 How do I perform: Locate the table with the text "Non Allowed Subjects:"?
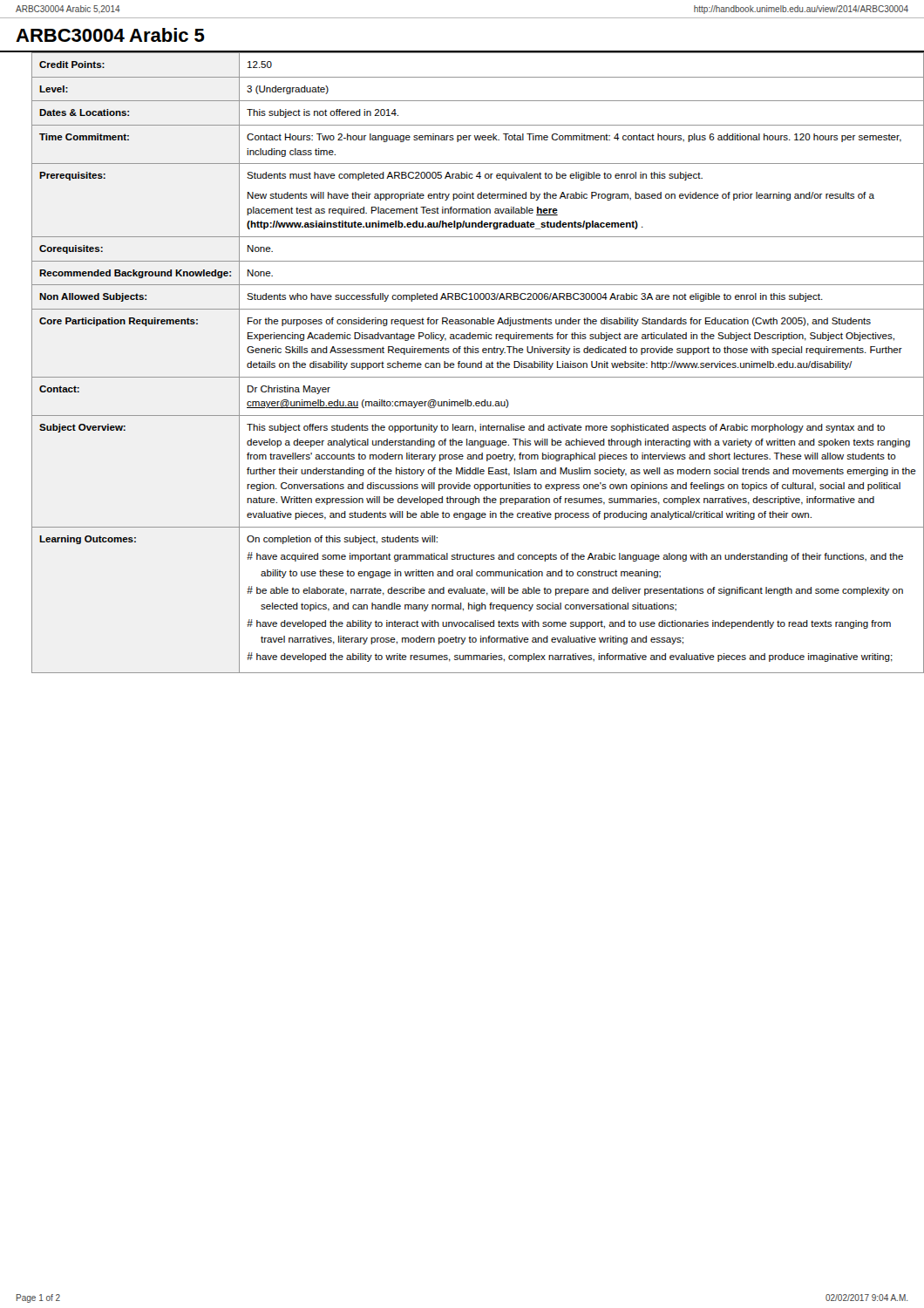pos(462,363)
